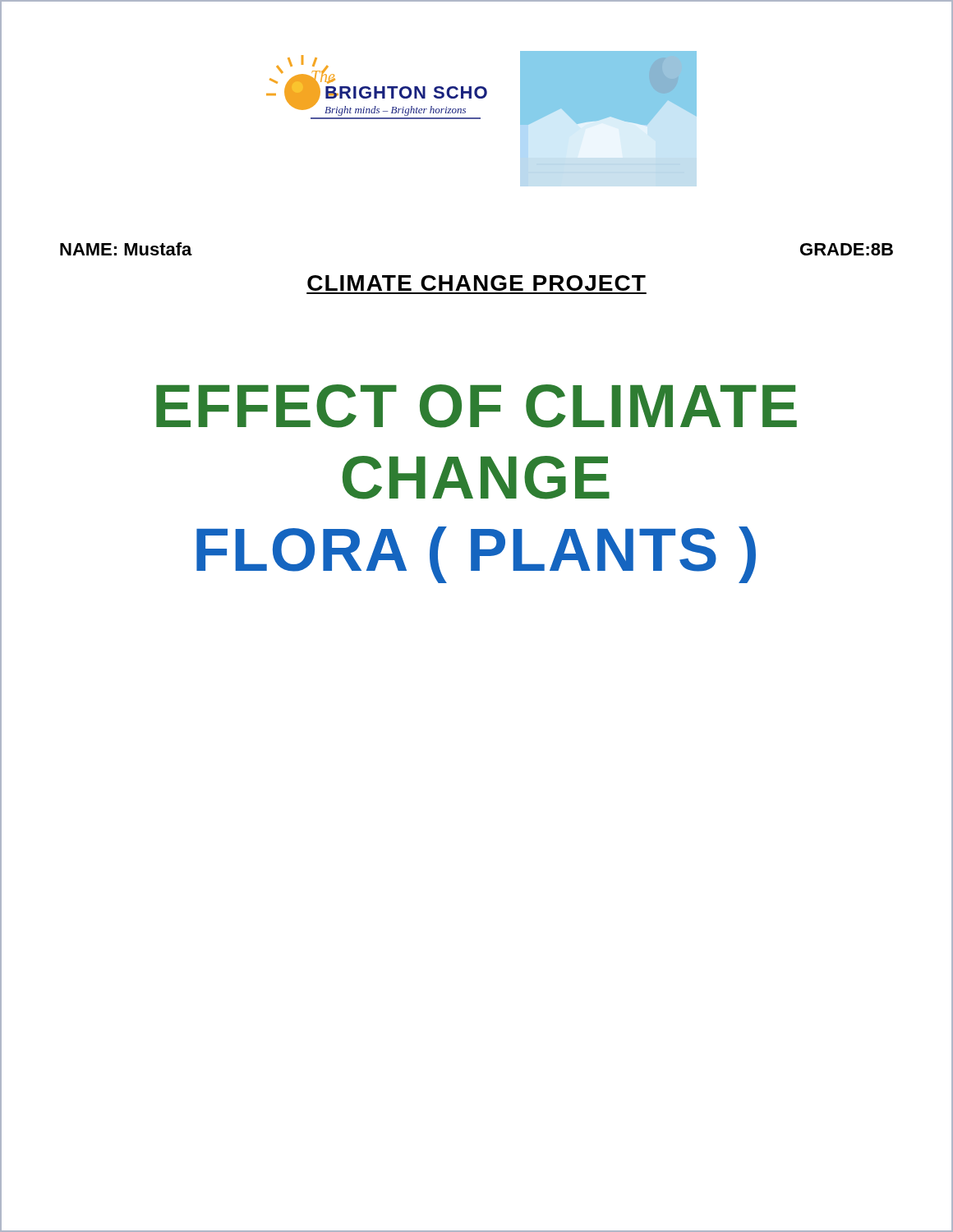
Task: Navigate to the text block starting "EFFECT OF CLIMATE CHANGE FLORA ( PLANTS )"
Action: point(476,478)
